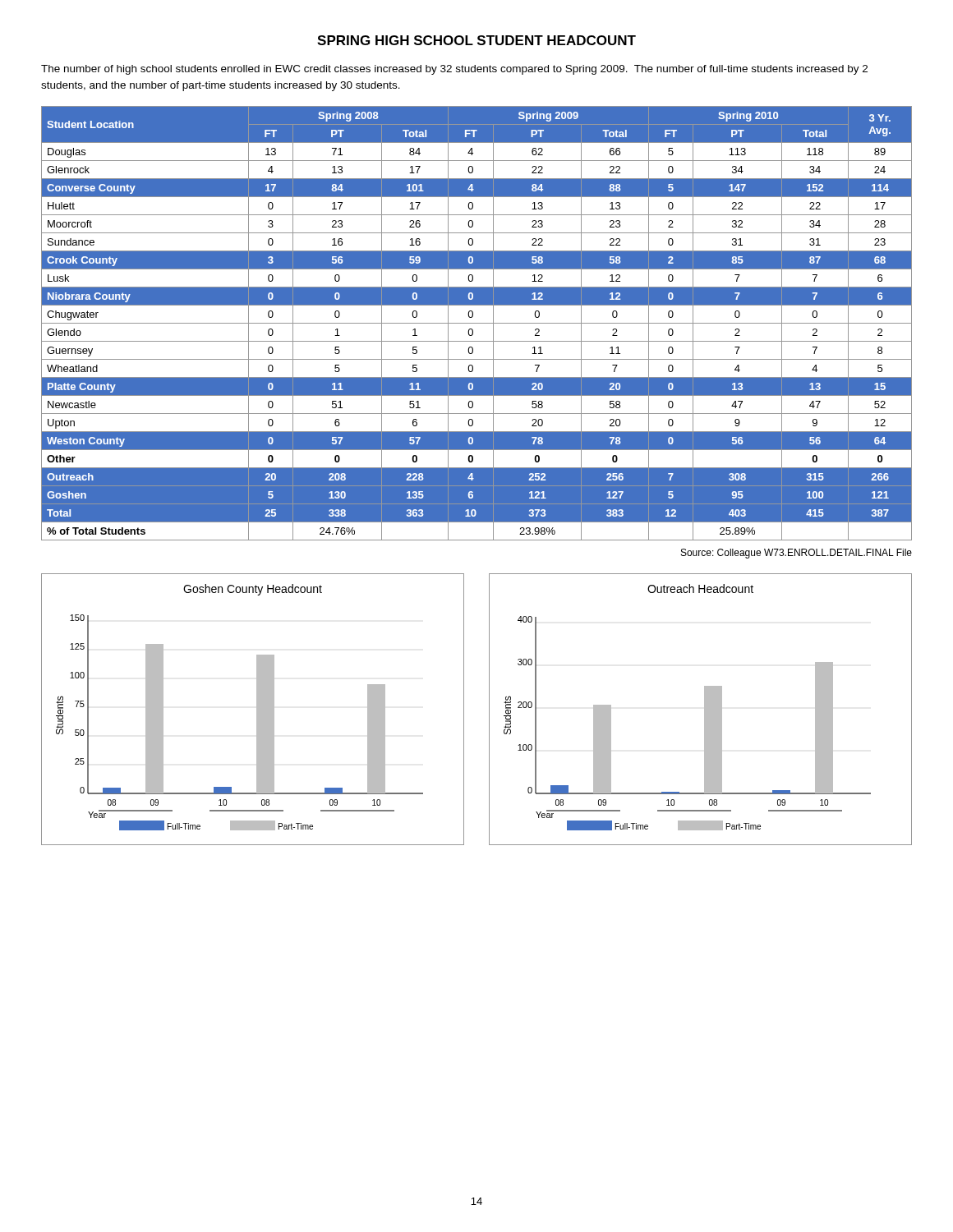Locate the text block with the text "The number of high school students enrolled"
This screenshot has width=953, height=1232.
click(x=455, y=77)
